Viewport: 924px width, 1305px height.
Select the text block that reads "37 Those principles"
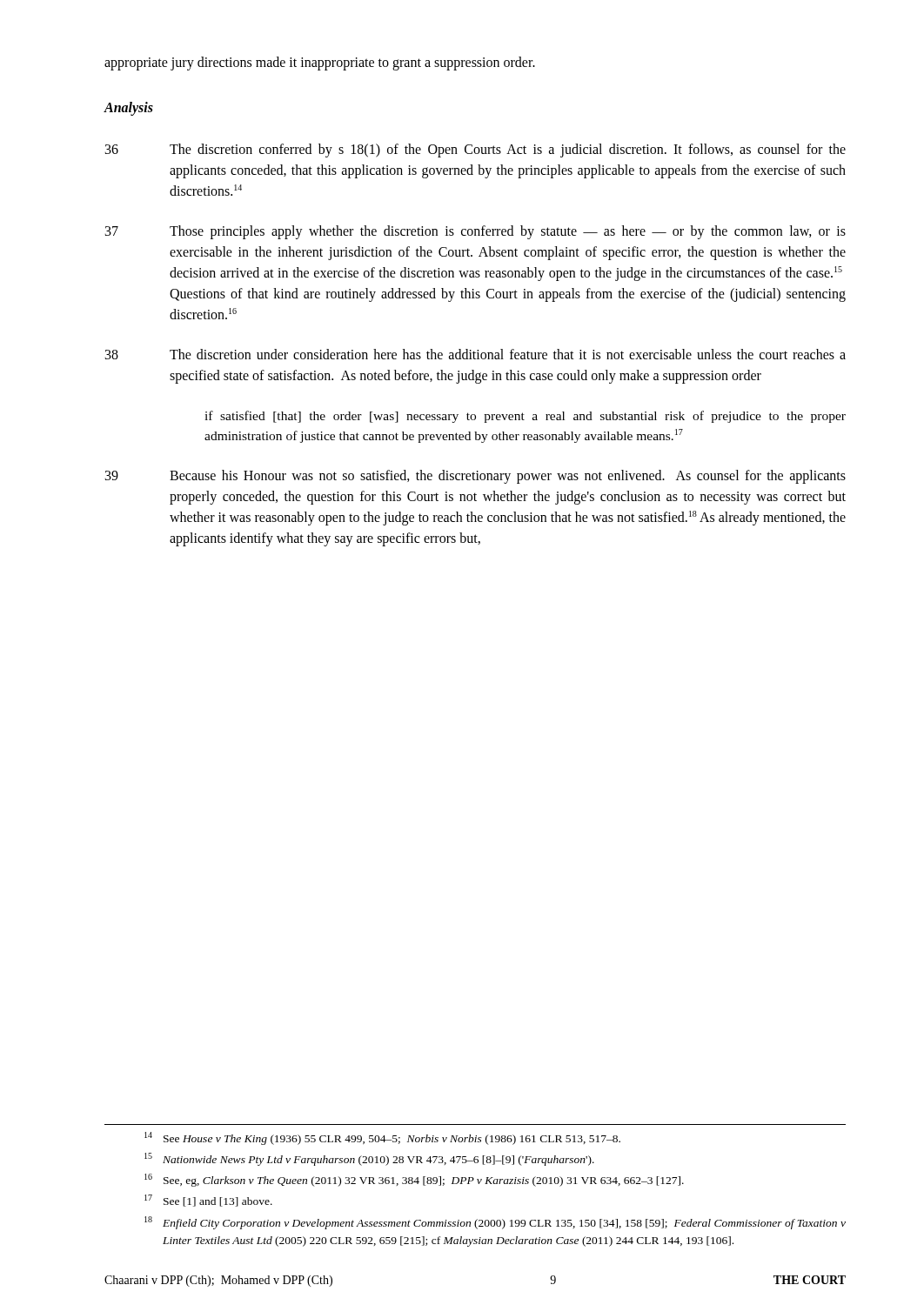(475, 273)
